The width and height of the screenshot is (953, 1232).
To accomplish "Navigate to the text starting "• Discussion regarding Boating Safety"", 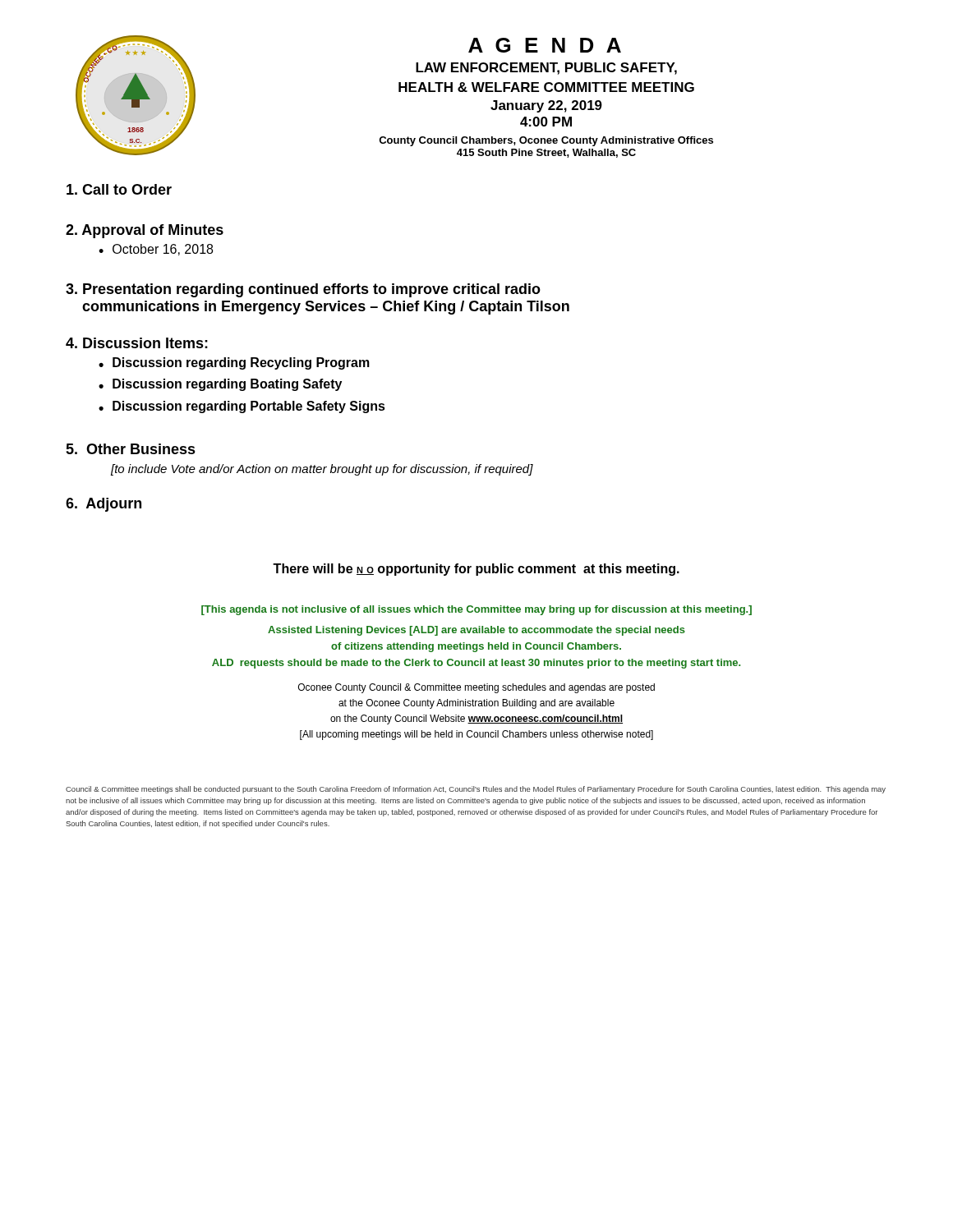I will 220,387.
